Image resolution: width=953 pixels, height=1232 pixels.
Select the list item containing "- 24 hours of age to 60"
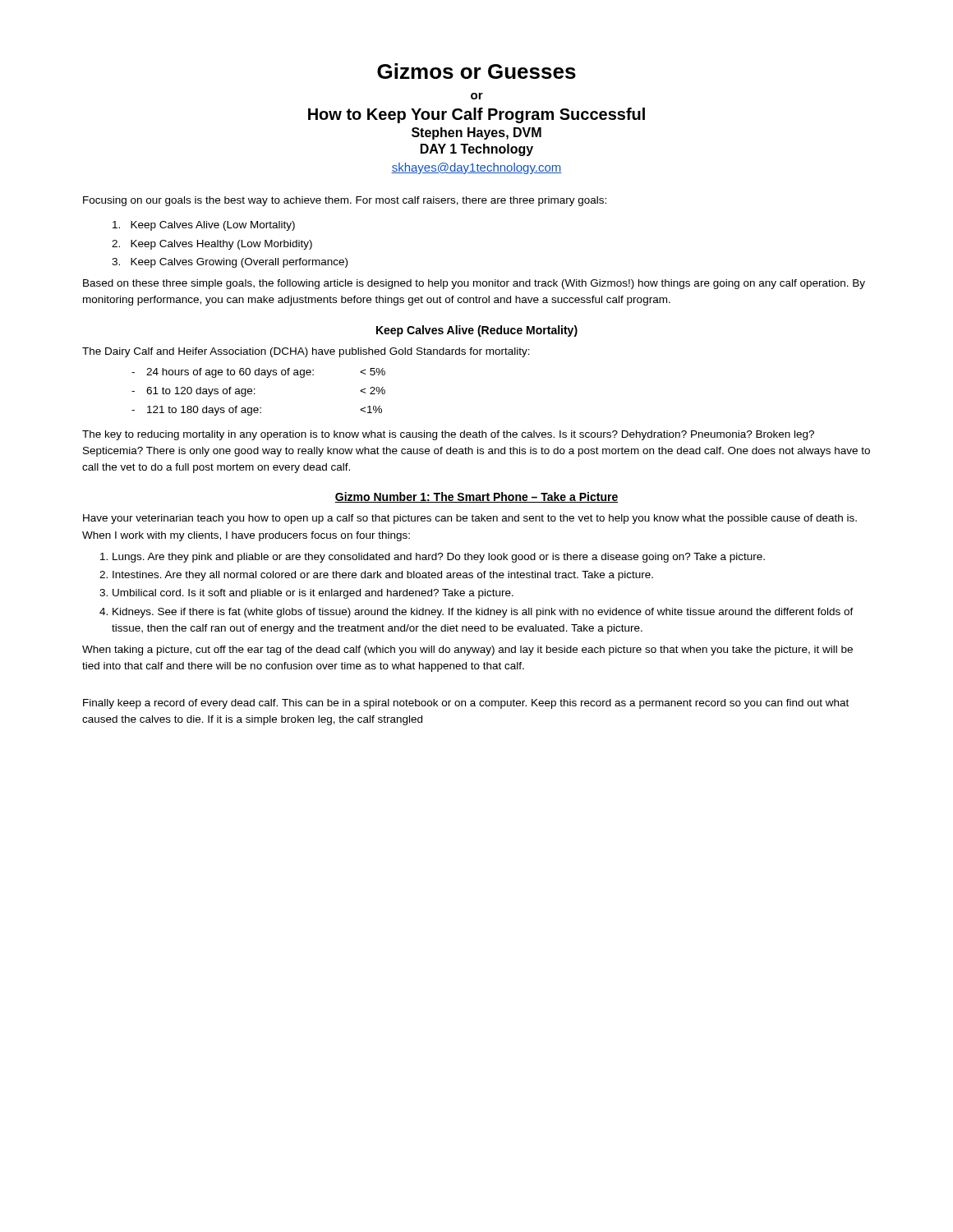coord(258,372)
